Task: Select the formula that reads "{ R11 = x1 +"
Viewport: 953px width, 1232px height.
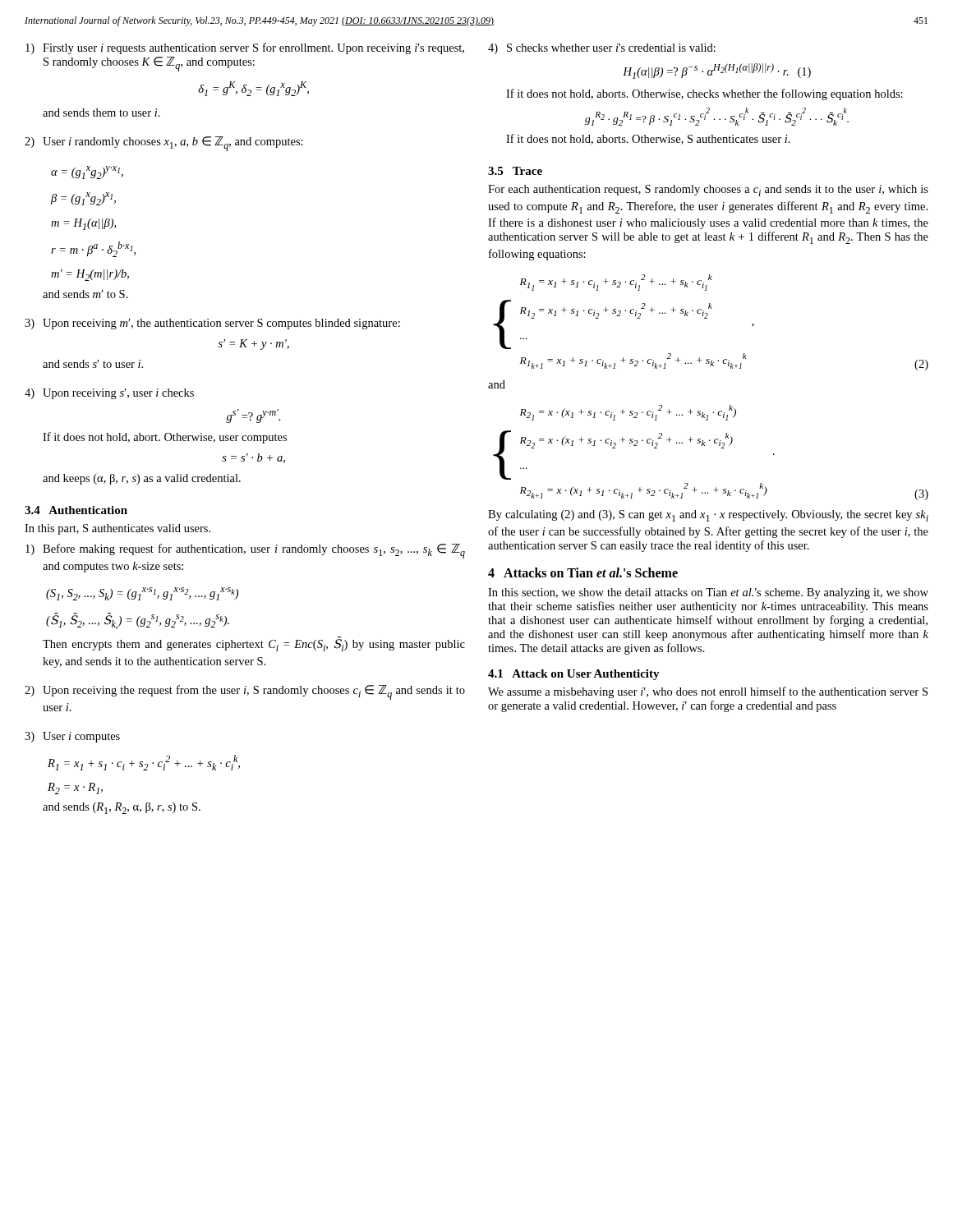Action: pyautogui.click(x=708, y=321)
